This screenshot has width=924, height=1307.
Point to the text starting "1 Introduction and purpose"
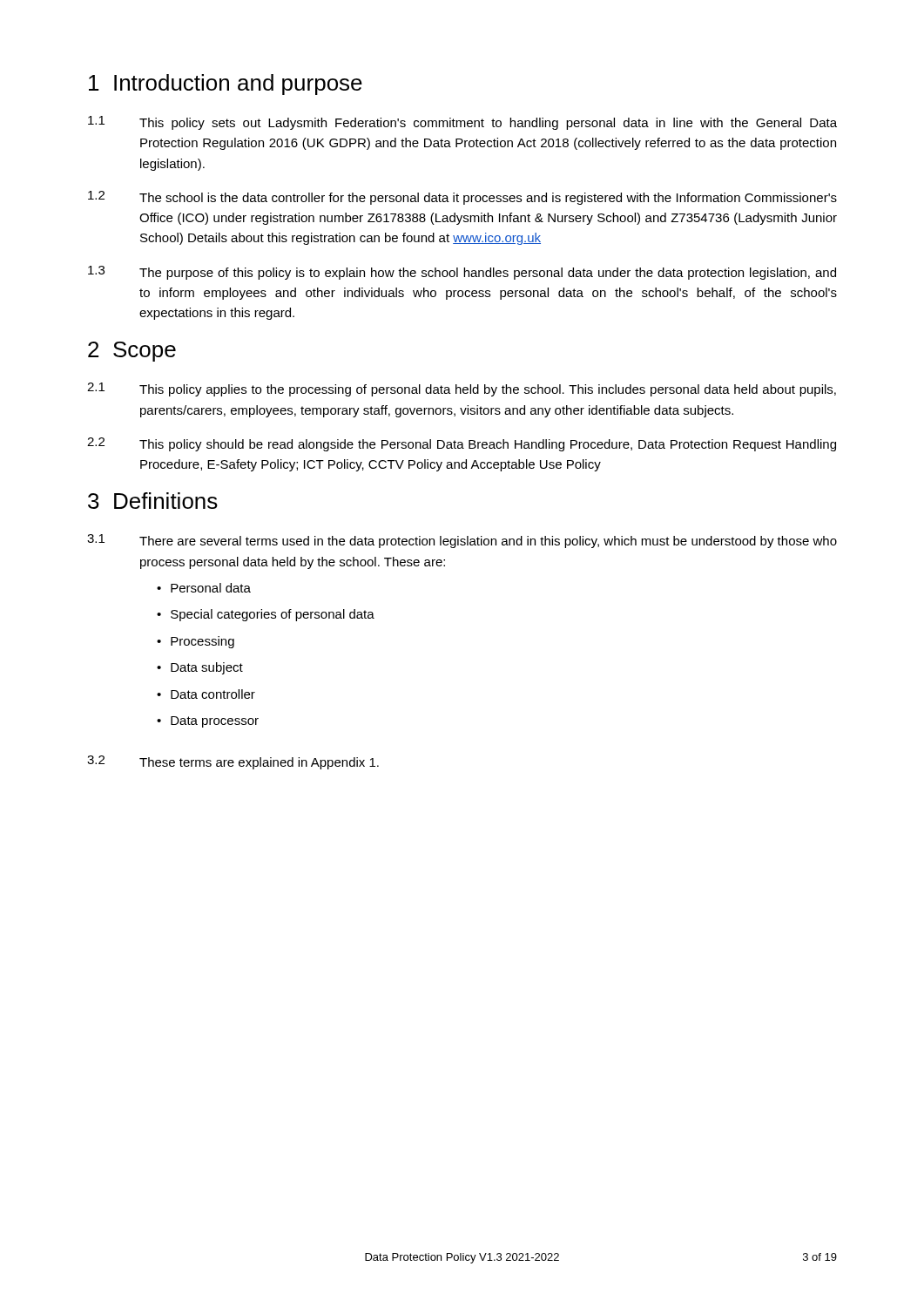pos(226,85)
